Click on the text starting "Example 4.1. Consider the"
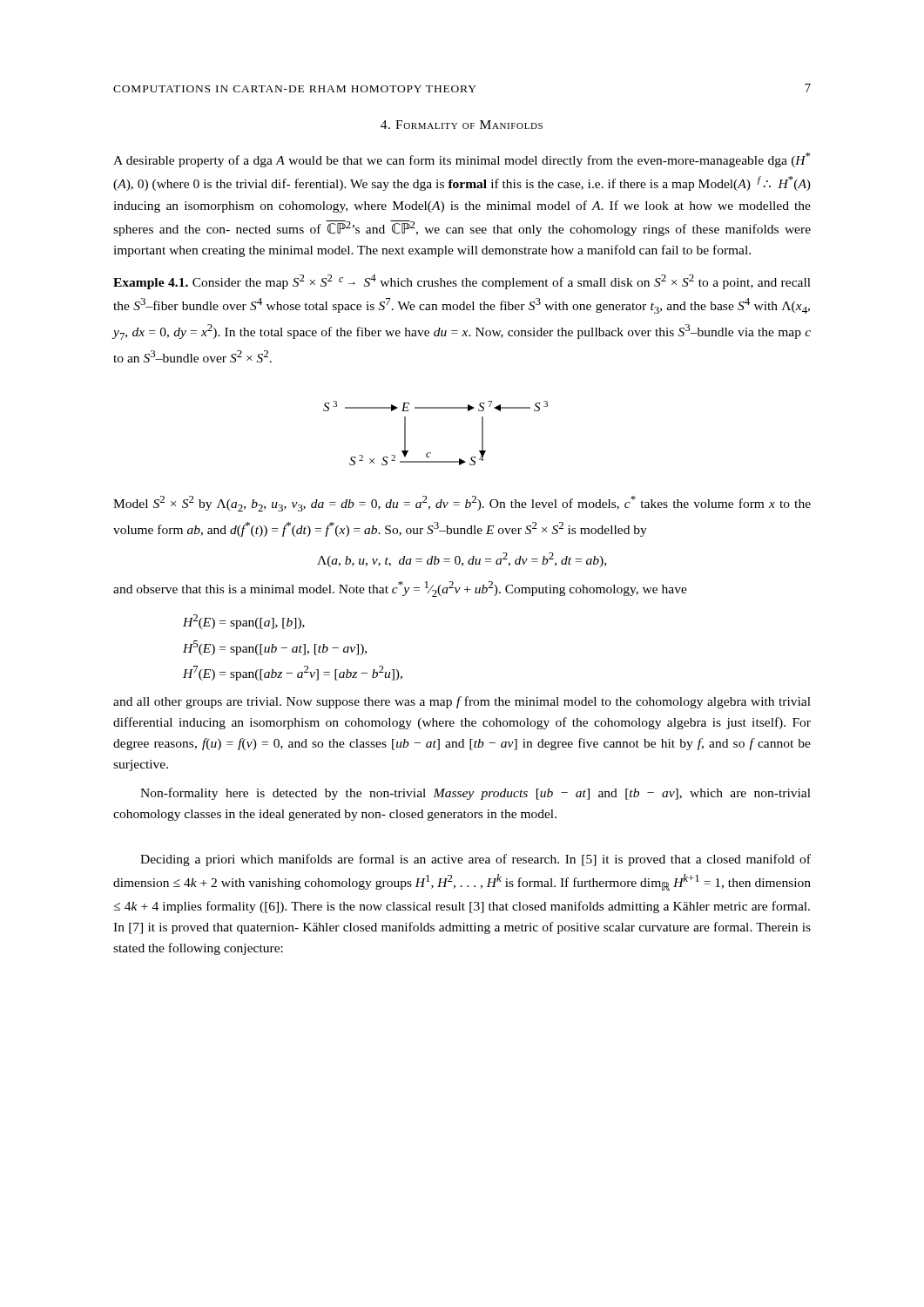924x1307 pixels. (462, 318)
